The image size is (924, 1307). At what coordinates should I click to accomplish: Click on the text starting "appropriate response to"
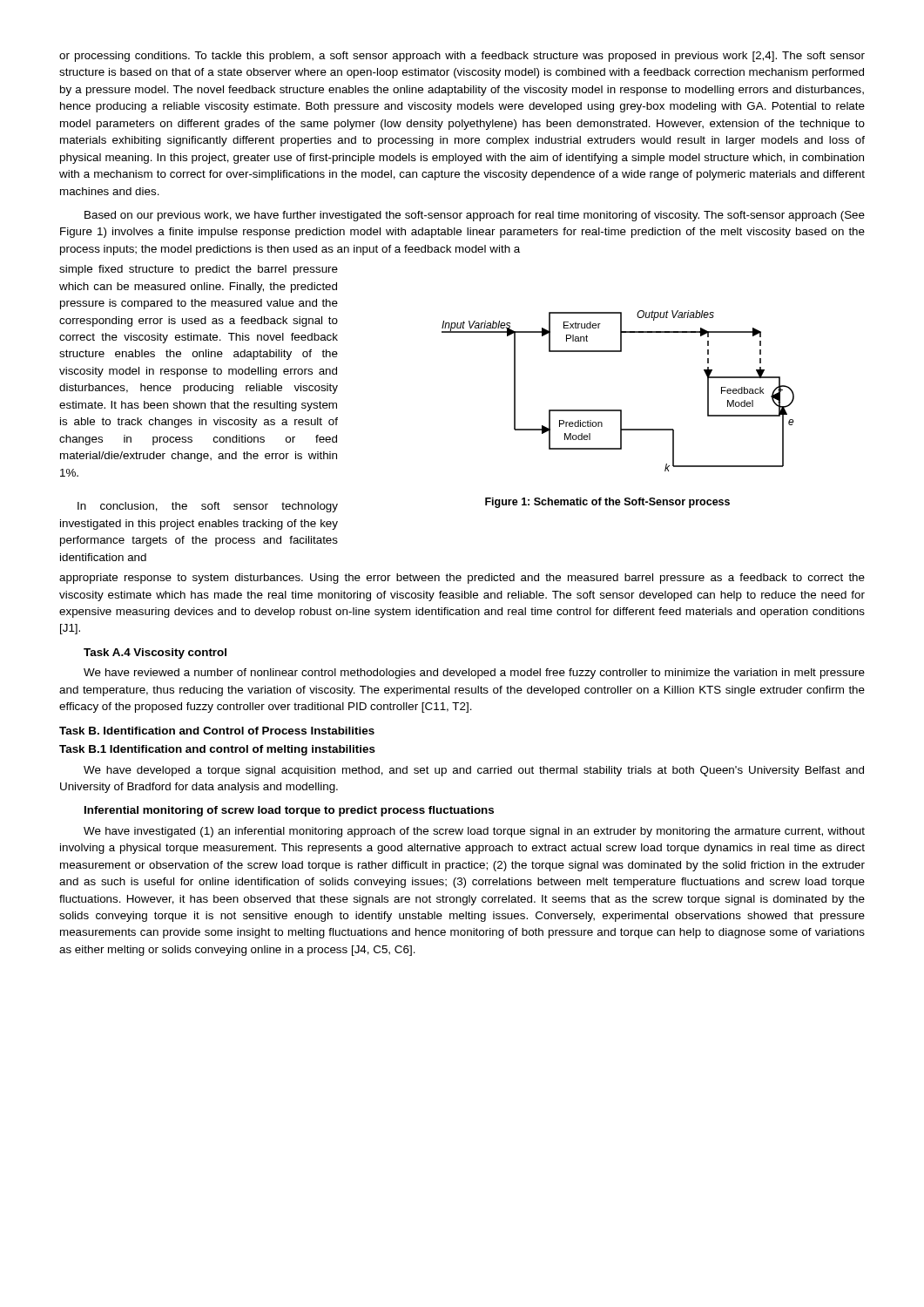tap(462, 603)
